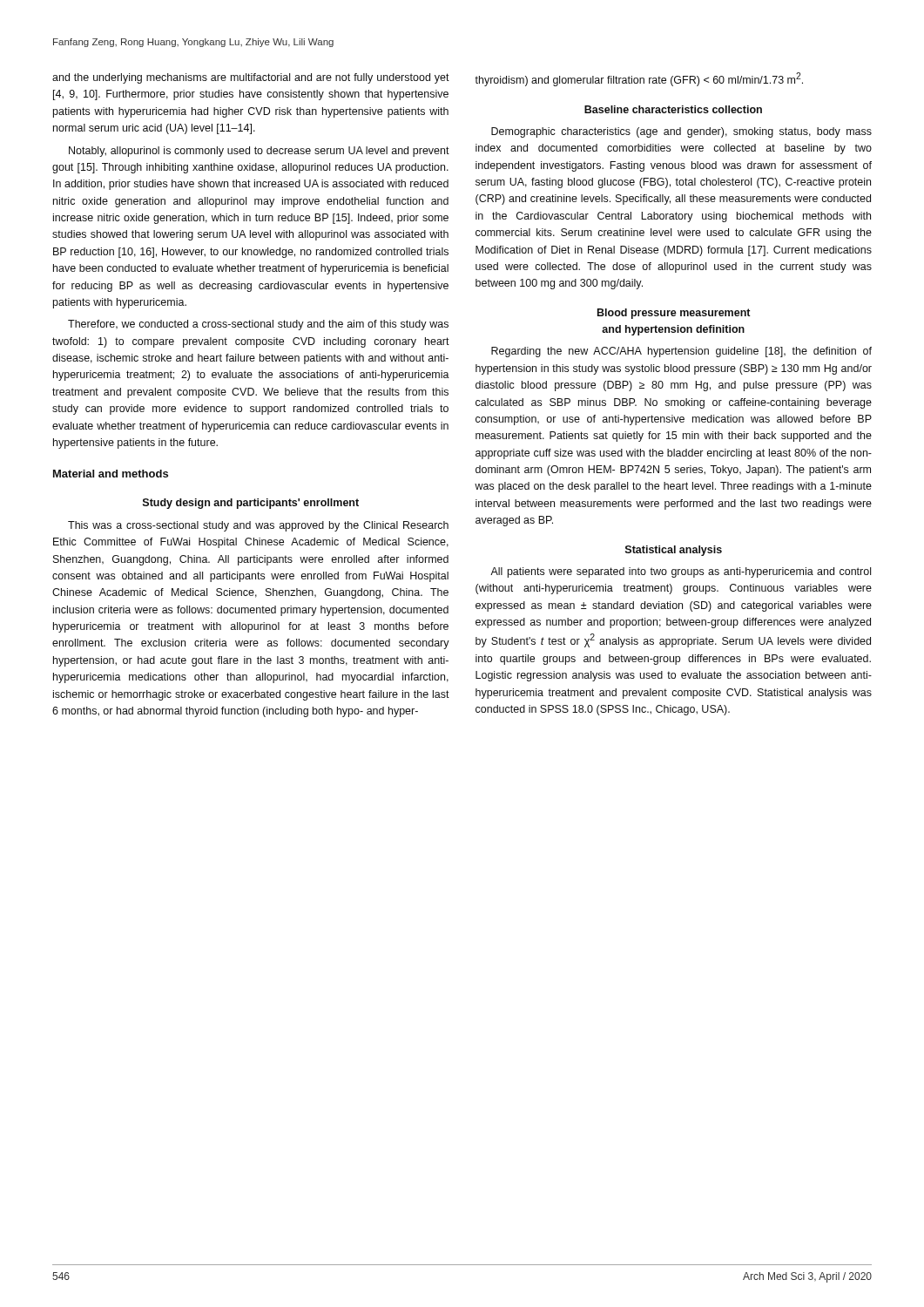The image size is (924, 1307).
Task: Click the passage that begins "and the underlying"
Action: [251, 261]
